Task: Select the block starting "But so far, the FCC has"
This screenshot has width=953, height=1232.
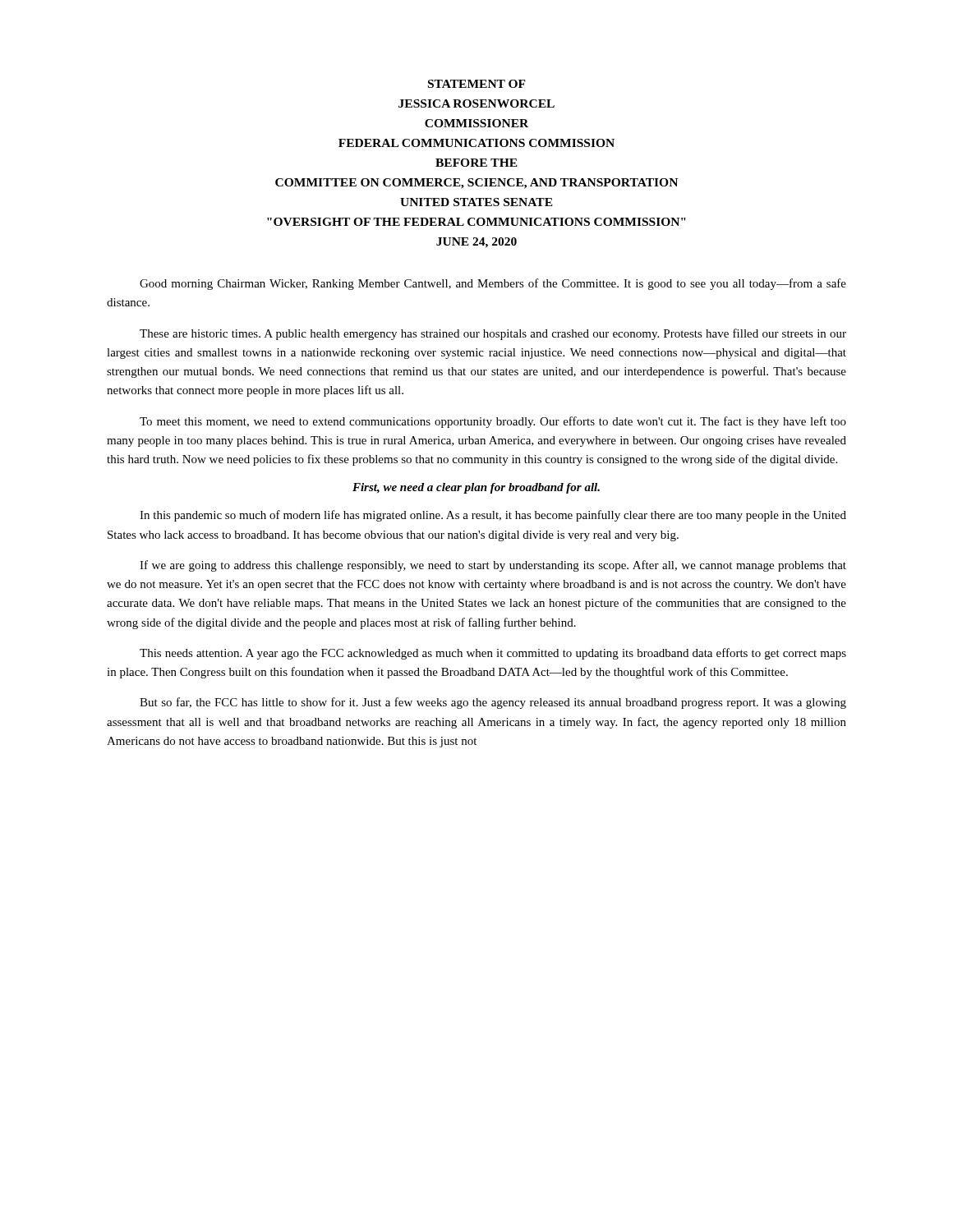Action: pos(476,722)
